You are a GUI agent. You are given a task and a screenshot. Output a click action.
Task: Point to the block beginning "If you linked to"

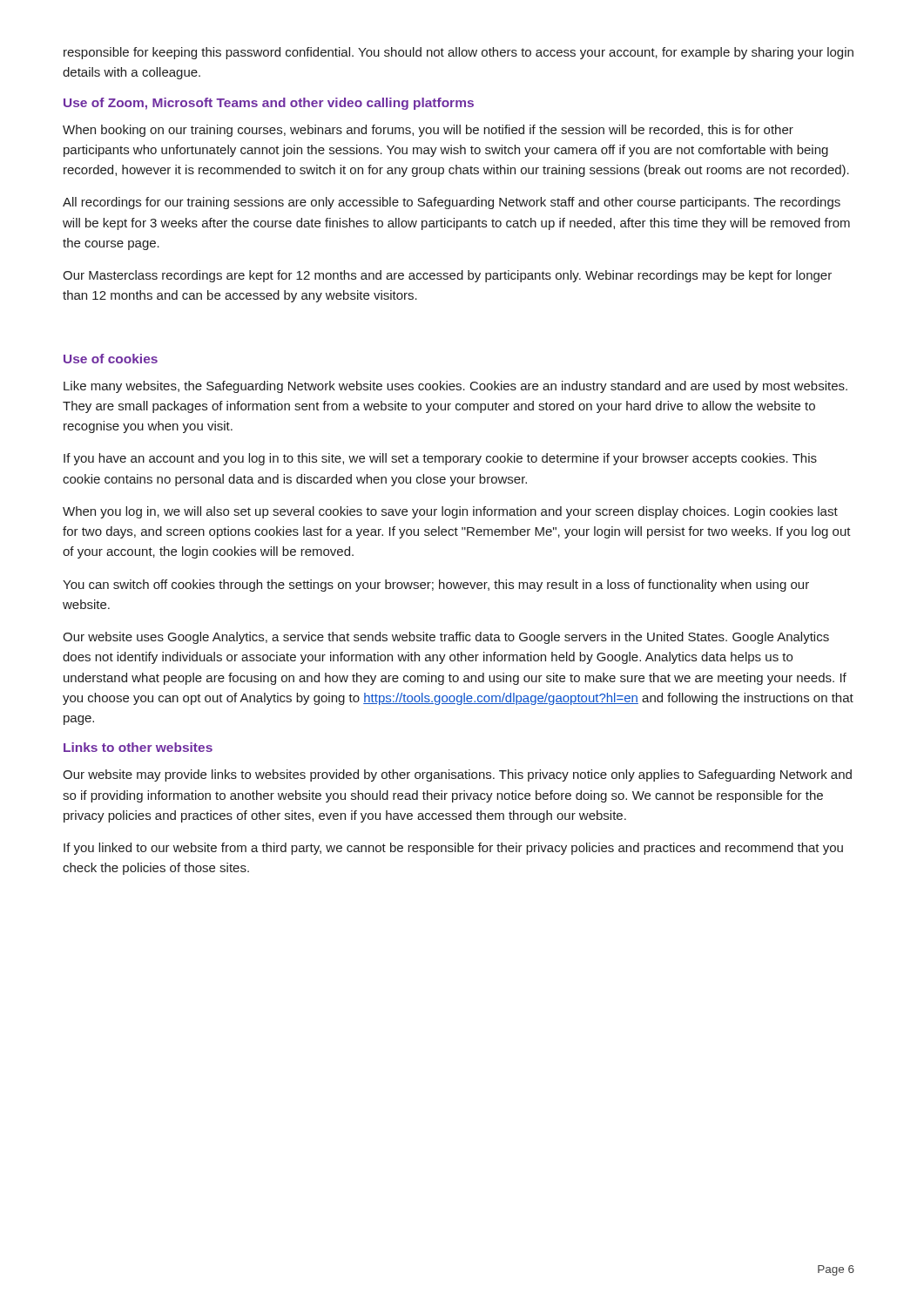click(453, 858)
